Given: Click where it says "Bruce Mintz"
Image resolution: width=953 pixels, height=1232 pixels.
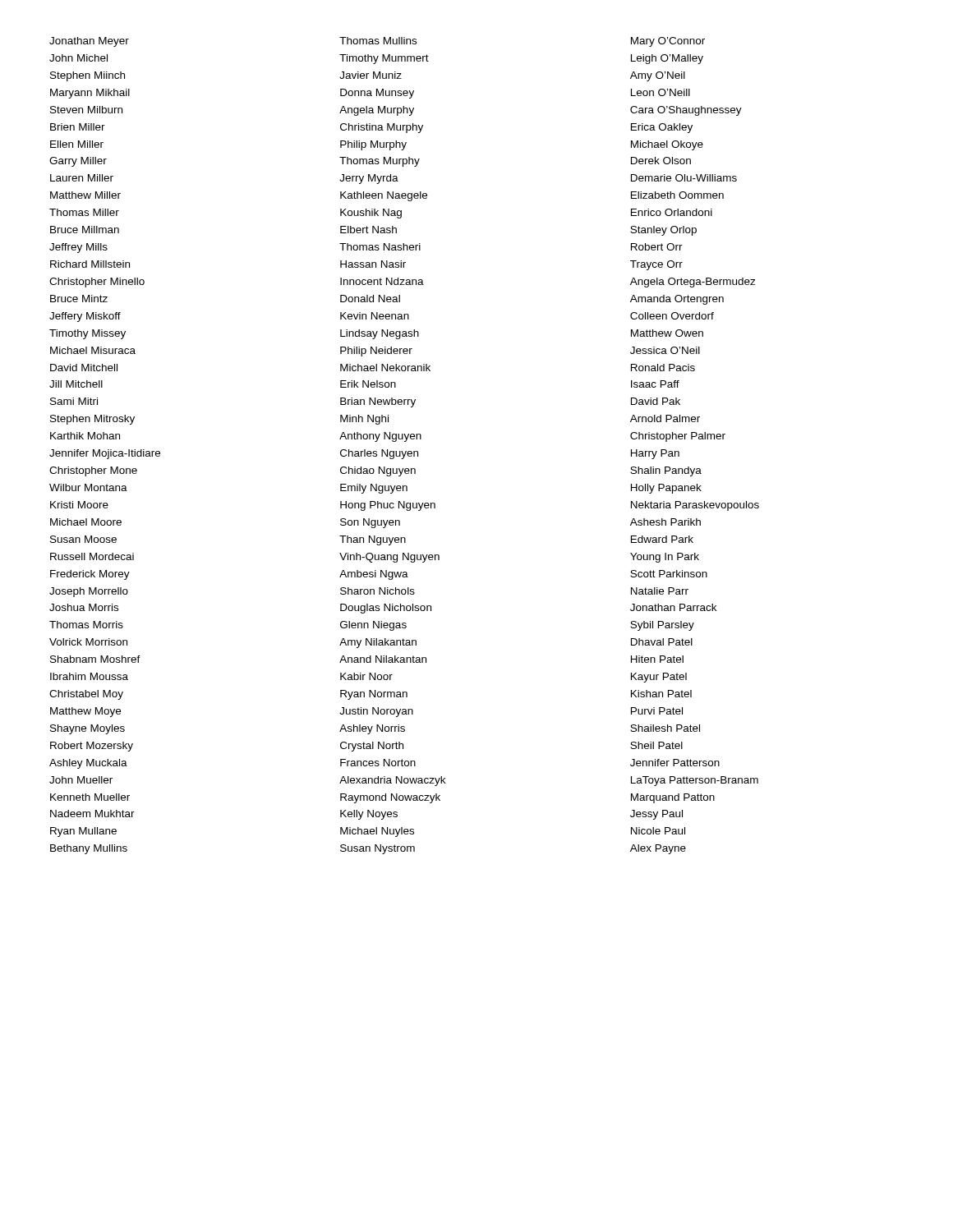Looking at the screenshot, I should (x=79, y=298).
